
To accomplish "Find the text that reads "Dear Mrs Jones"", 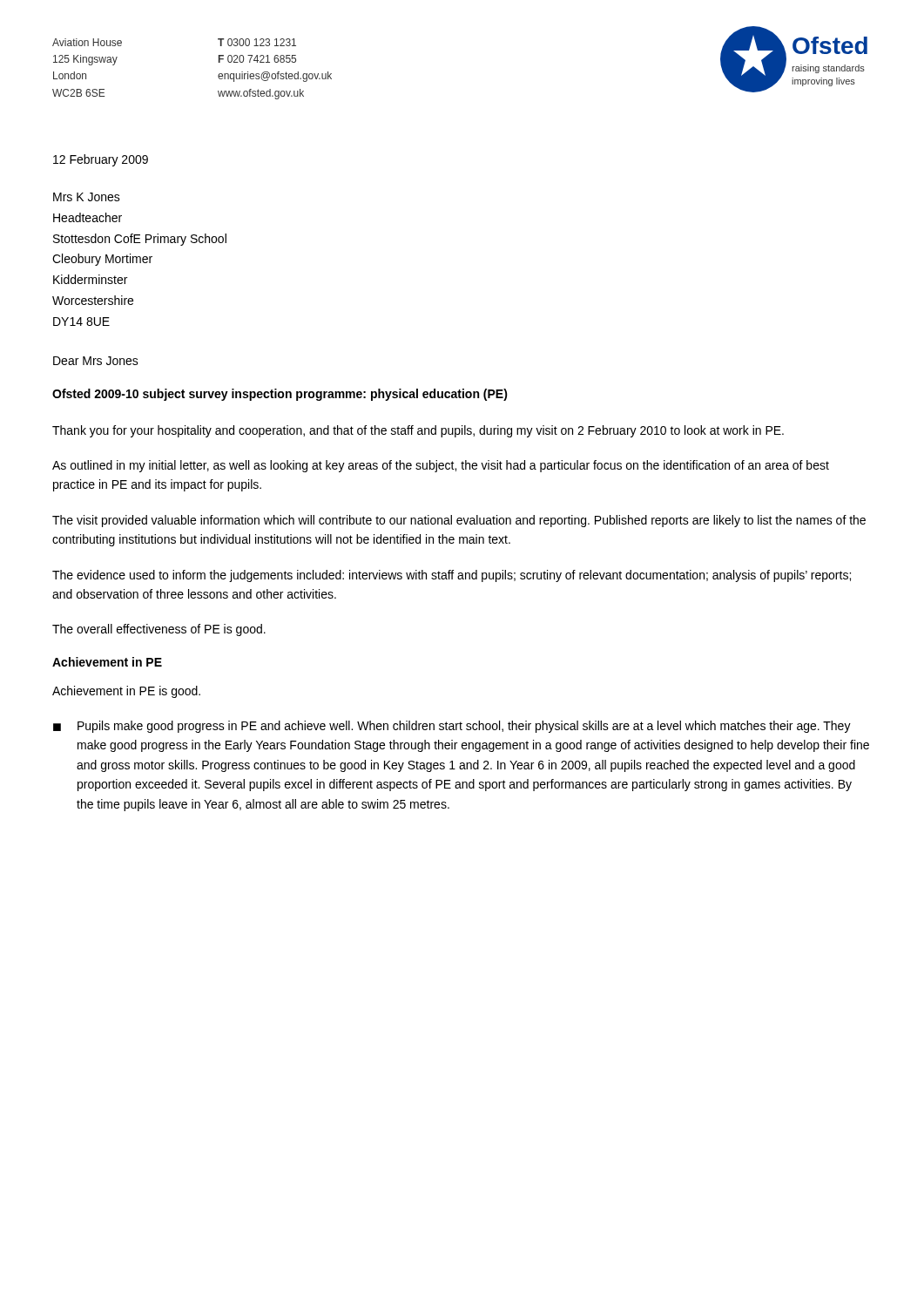I will click(x=95, y=360).
